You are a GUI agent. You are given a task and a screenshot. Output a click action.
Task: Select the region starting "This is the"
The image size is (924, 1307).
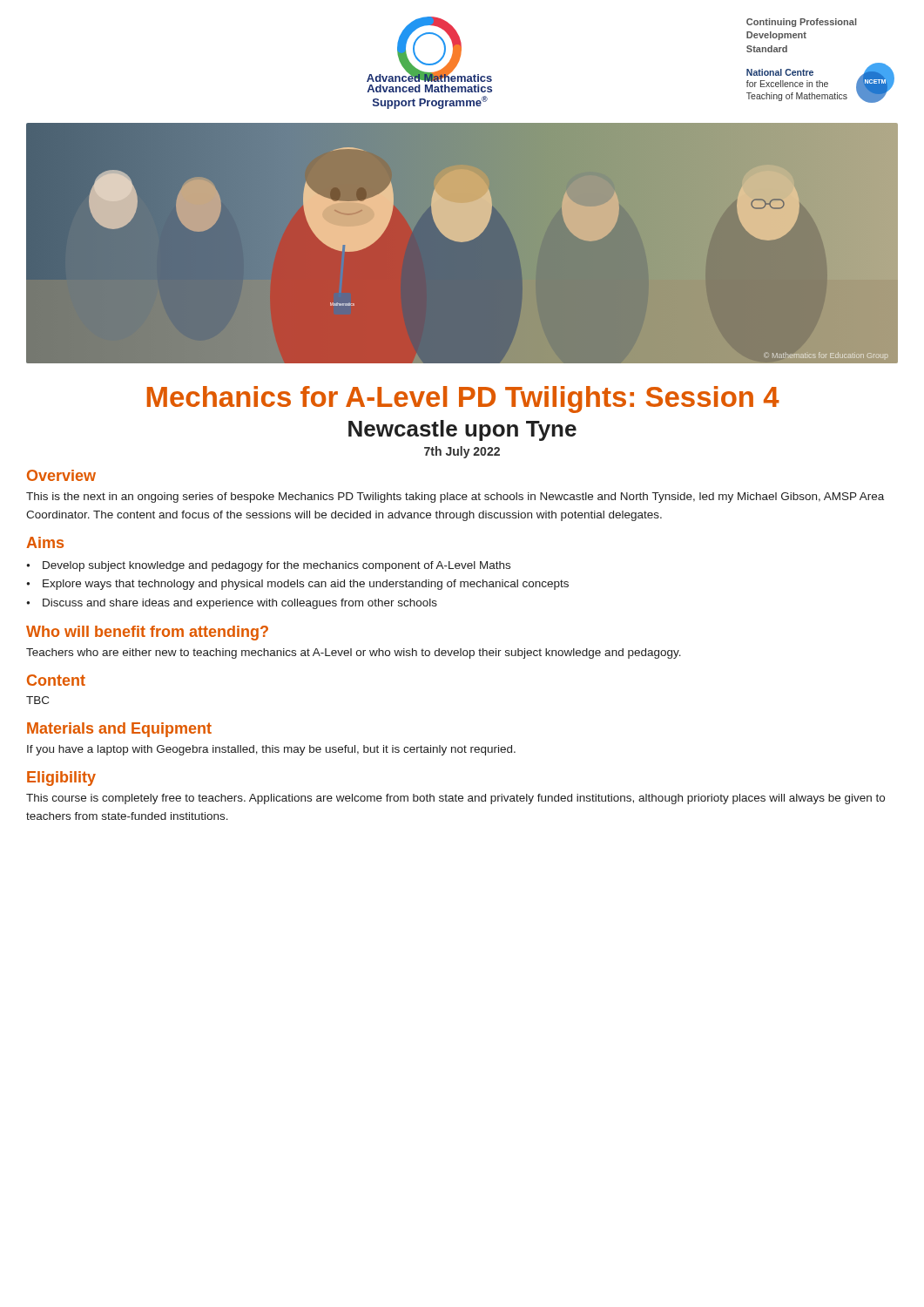(x=455, y=505)
